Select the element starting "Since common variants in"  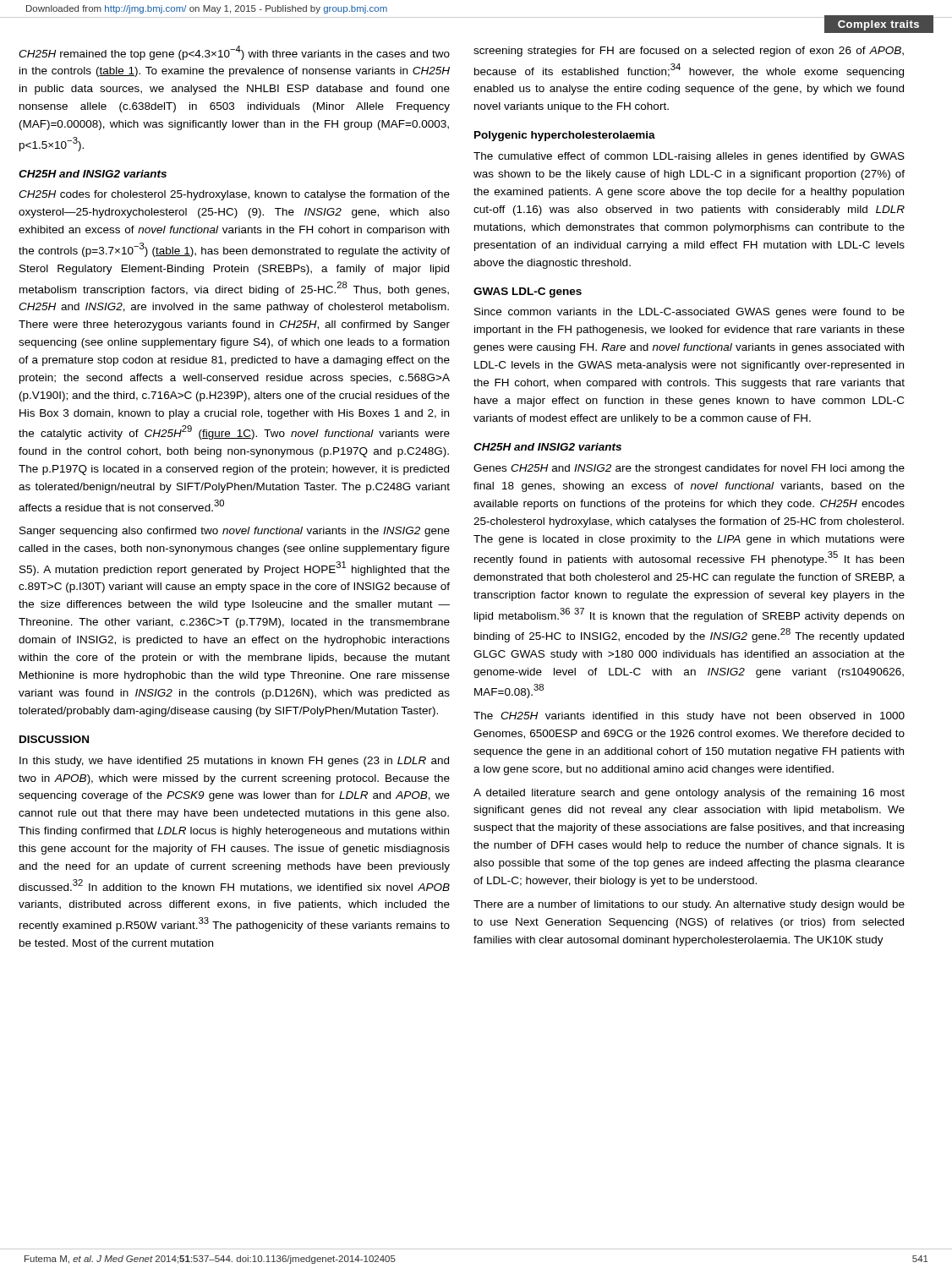pyautogui.click(x=689, y=366)
